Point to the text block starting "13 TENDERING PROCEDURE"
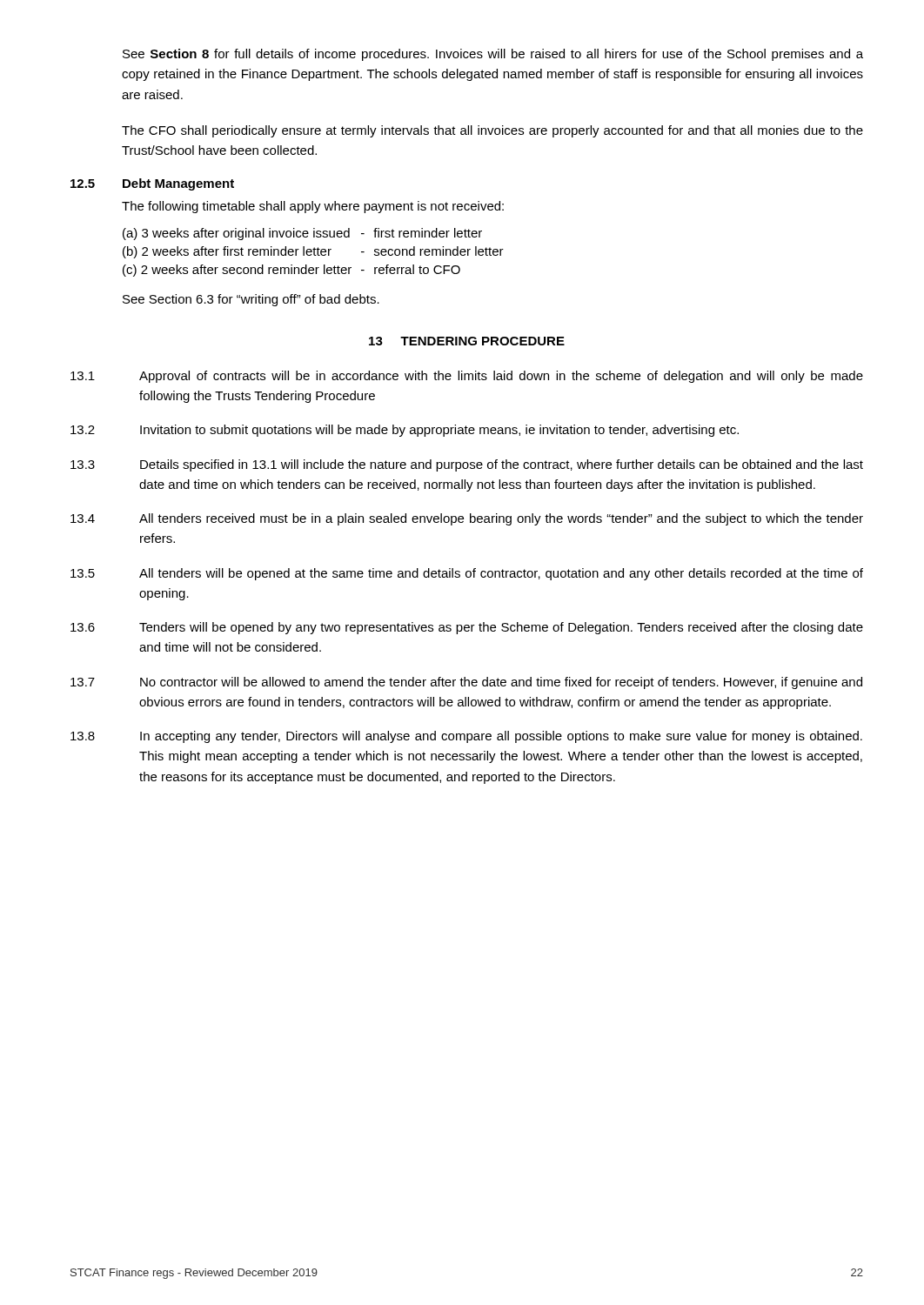The width and height of the screenshot is (924, 1305). point(466,340)
